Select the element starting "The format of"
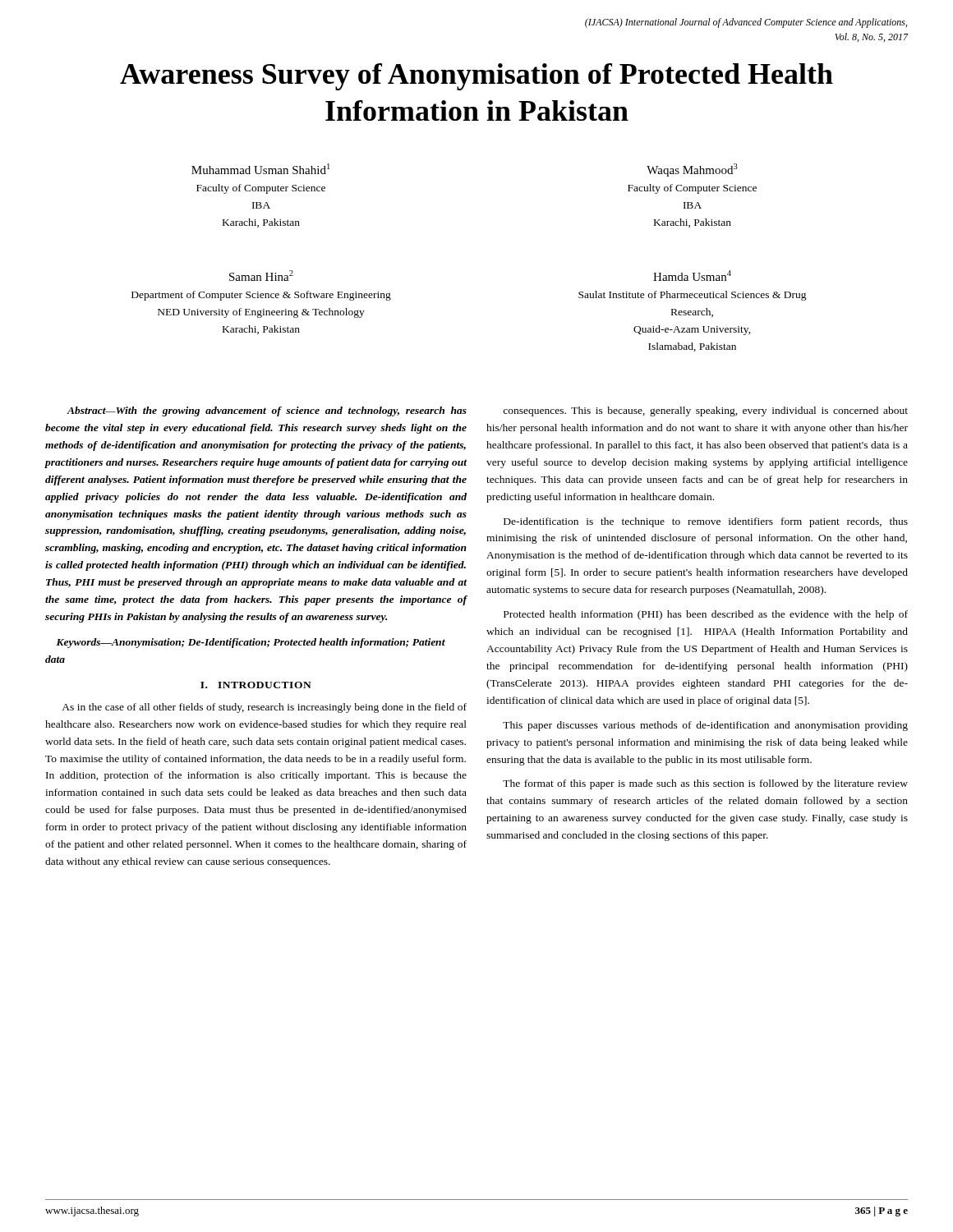953x1232 pixels. 697,809
